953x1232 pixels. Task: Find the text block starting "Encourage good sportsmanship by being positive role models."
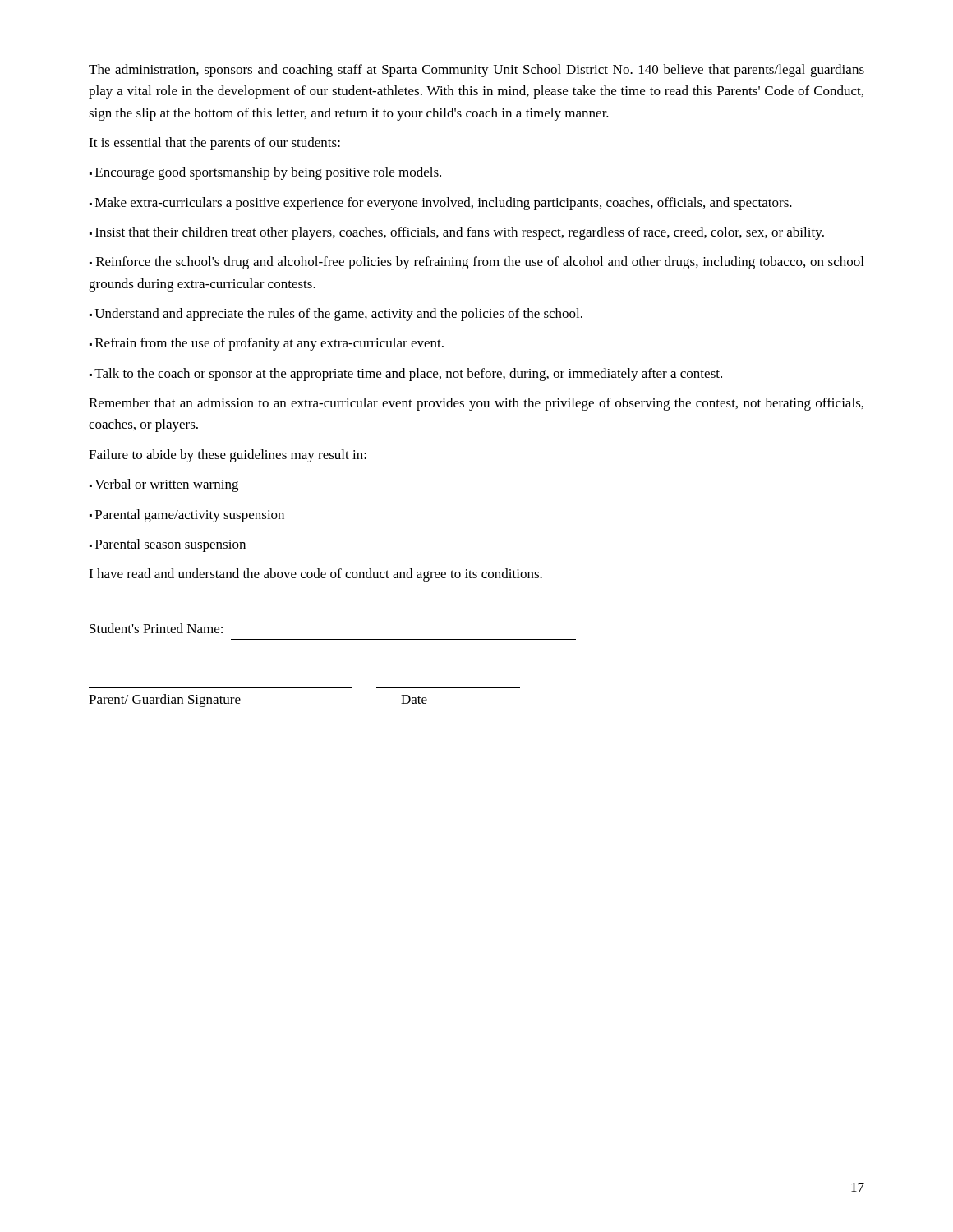pos(269,172)
